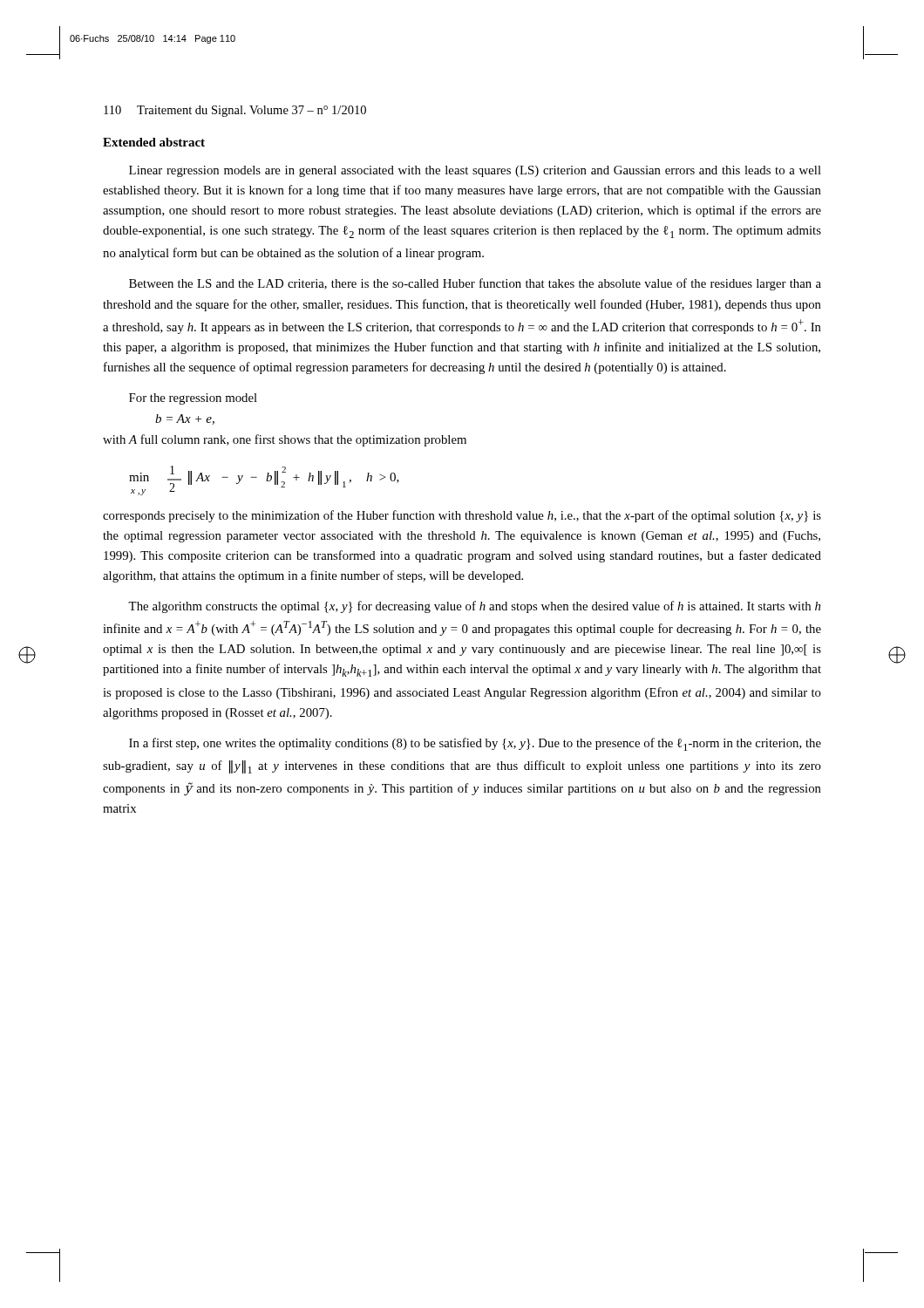Find "b = Ax + e," on this page
The width and height of the screenshot is (924, 1308).
[x=185, y=418]
